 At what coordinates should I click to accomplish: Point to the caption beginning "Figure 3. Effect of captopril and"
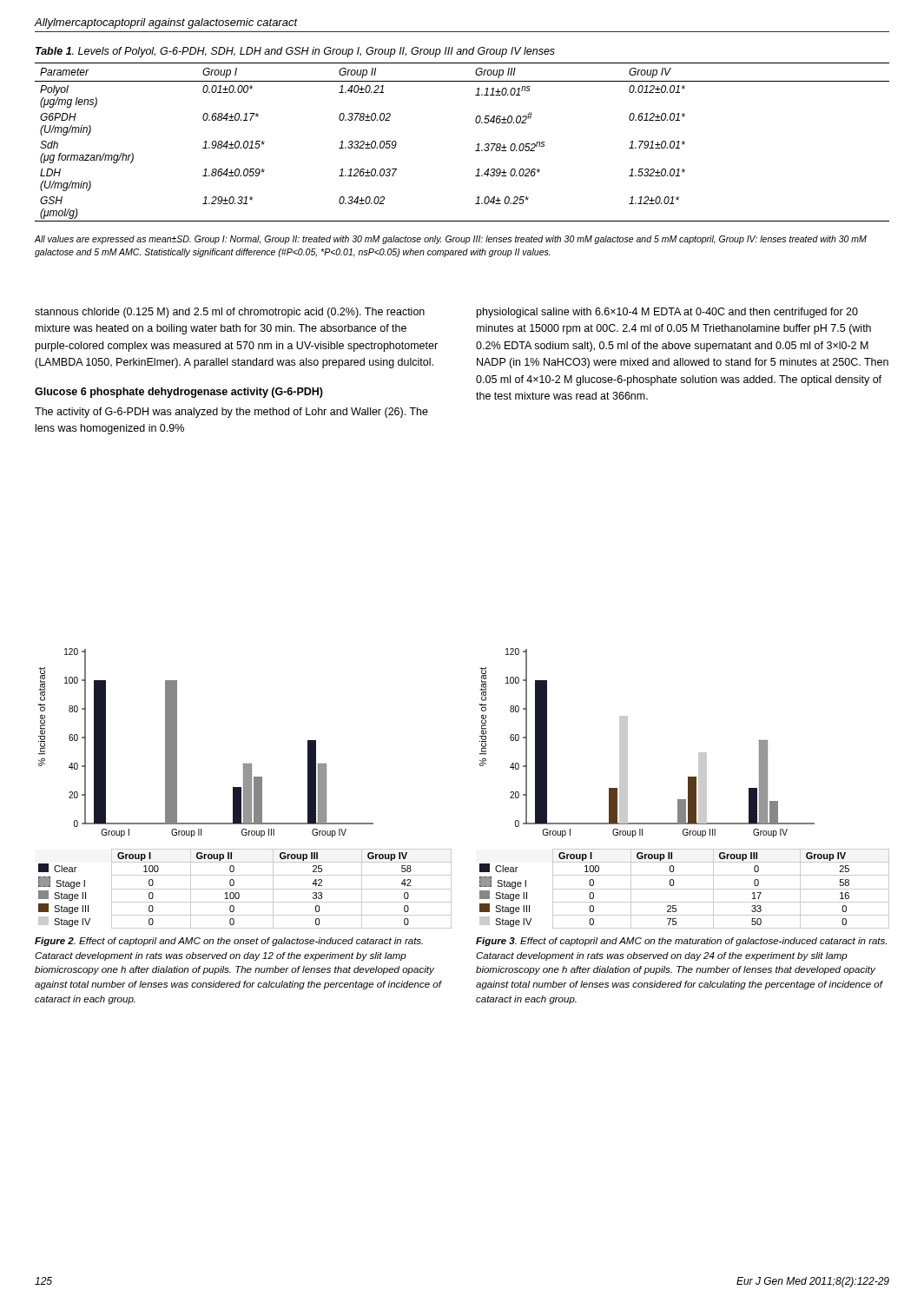(682, 970)
